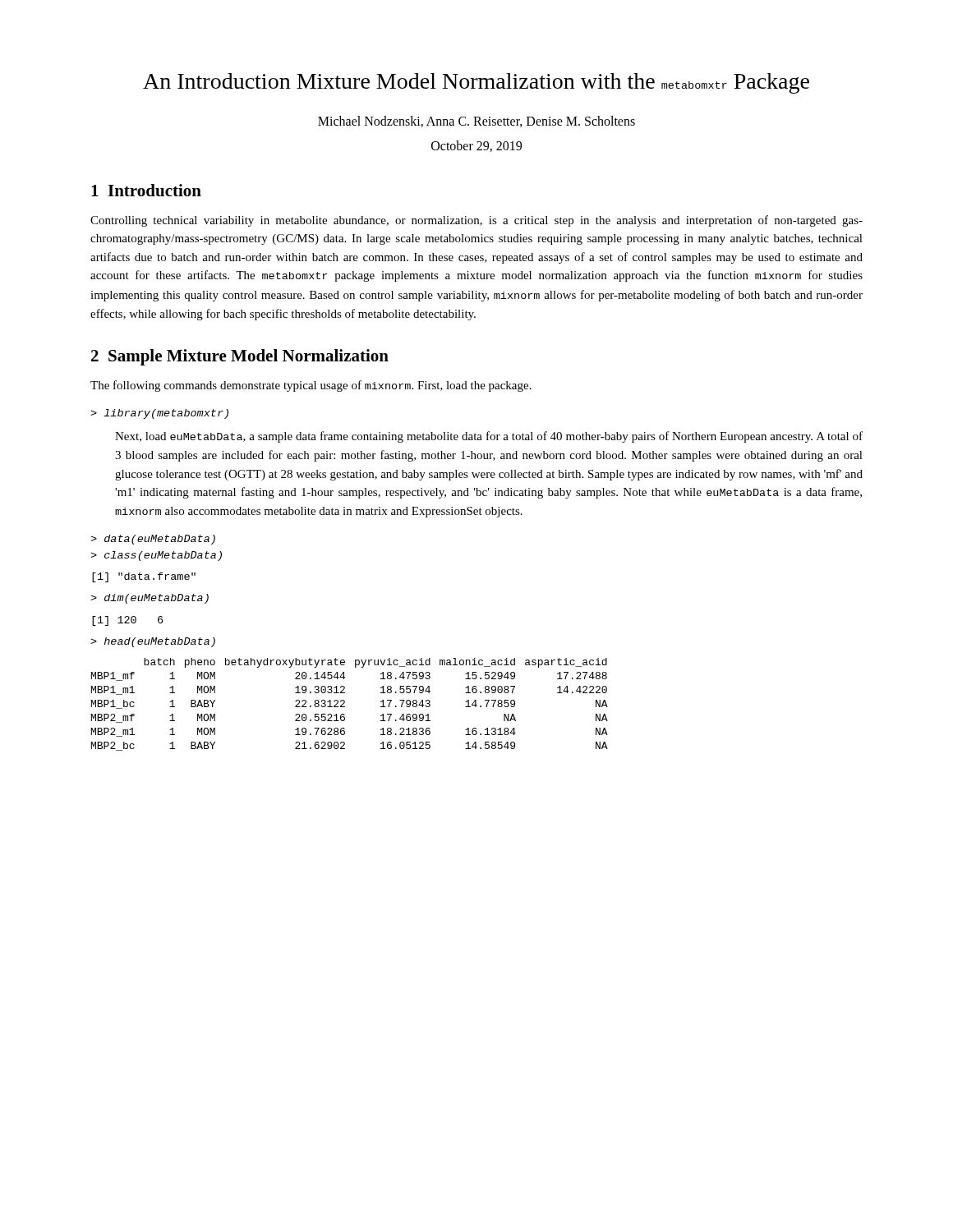This screenshot has width=953, height=1232.
Task: Select the text that says "> library(metabomxtr)"
Action: click(x=159, y=414)
